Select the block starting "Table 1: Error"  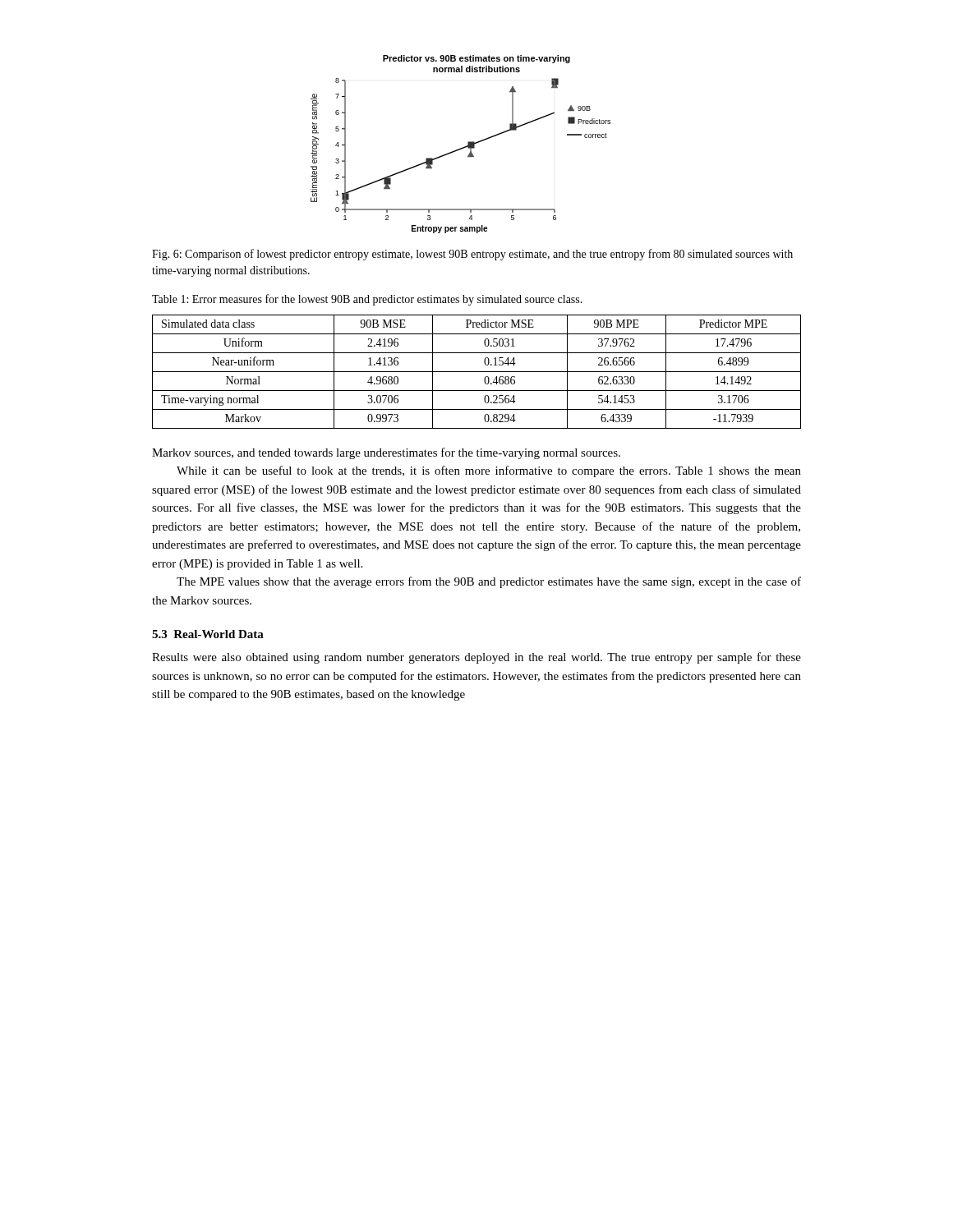[367, 299]
